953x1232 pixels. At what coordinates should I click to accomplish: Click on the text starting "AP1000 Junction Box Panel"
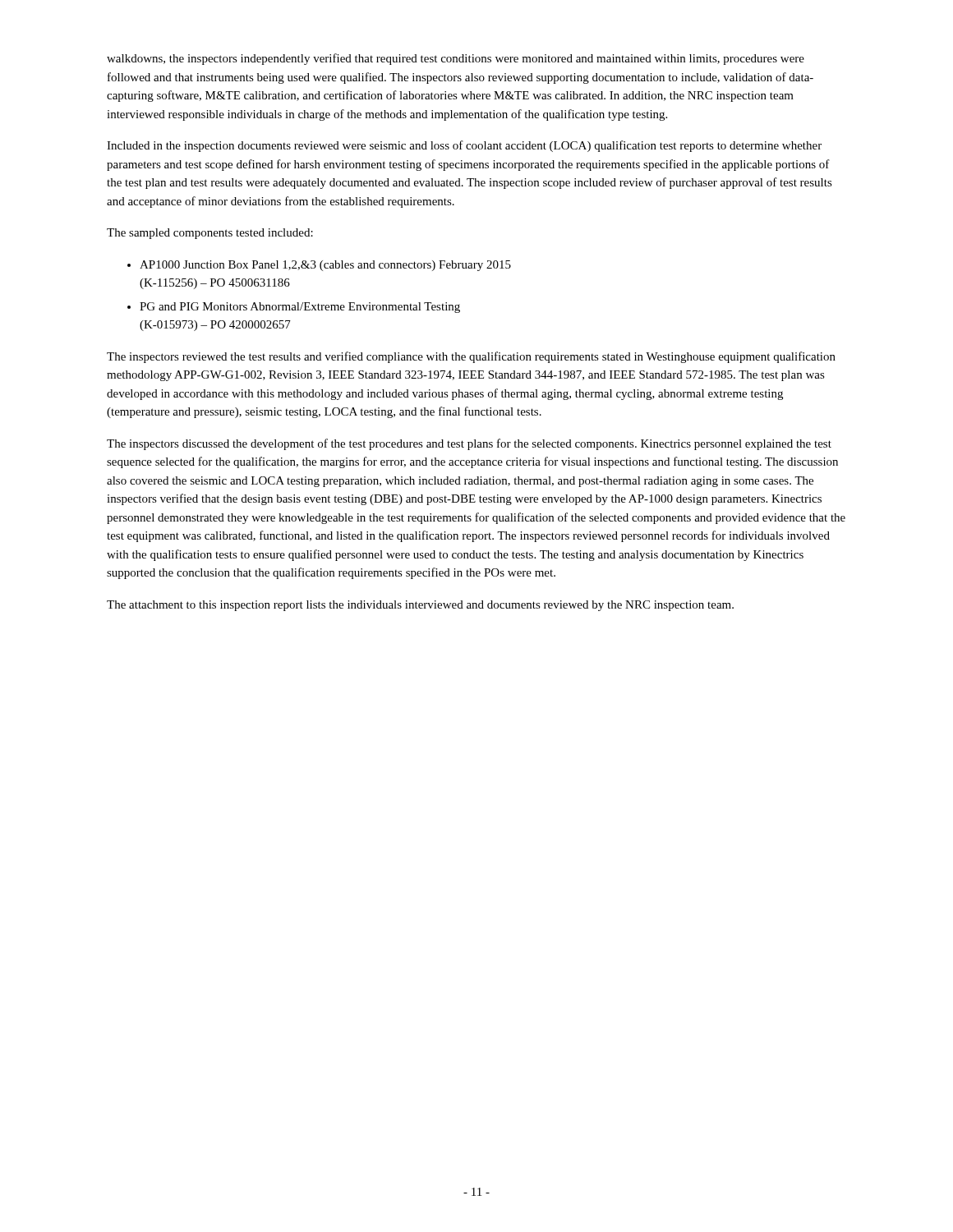325,273
